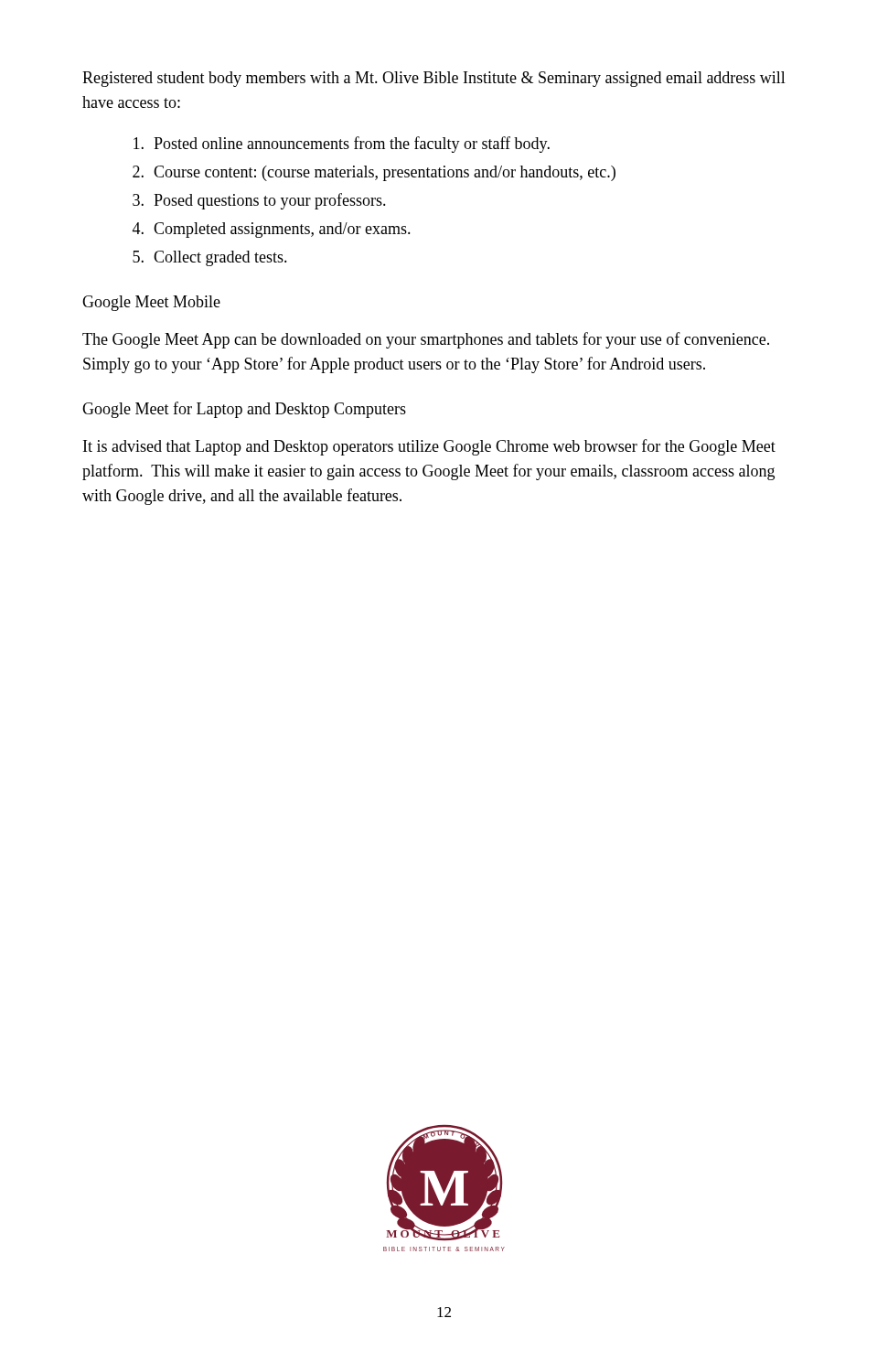Click on the list item with the text "2. Course content: (course materials, presentations and/or"

[x=462, y=172]
